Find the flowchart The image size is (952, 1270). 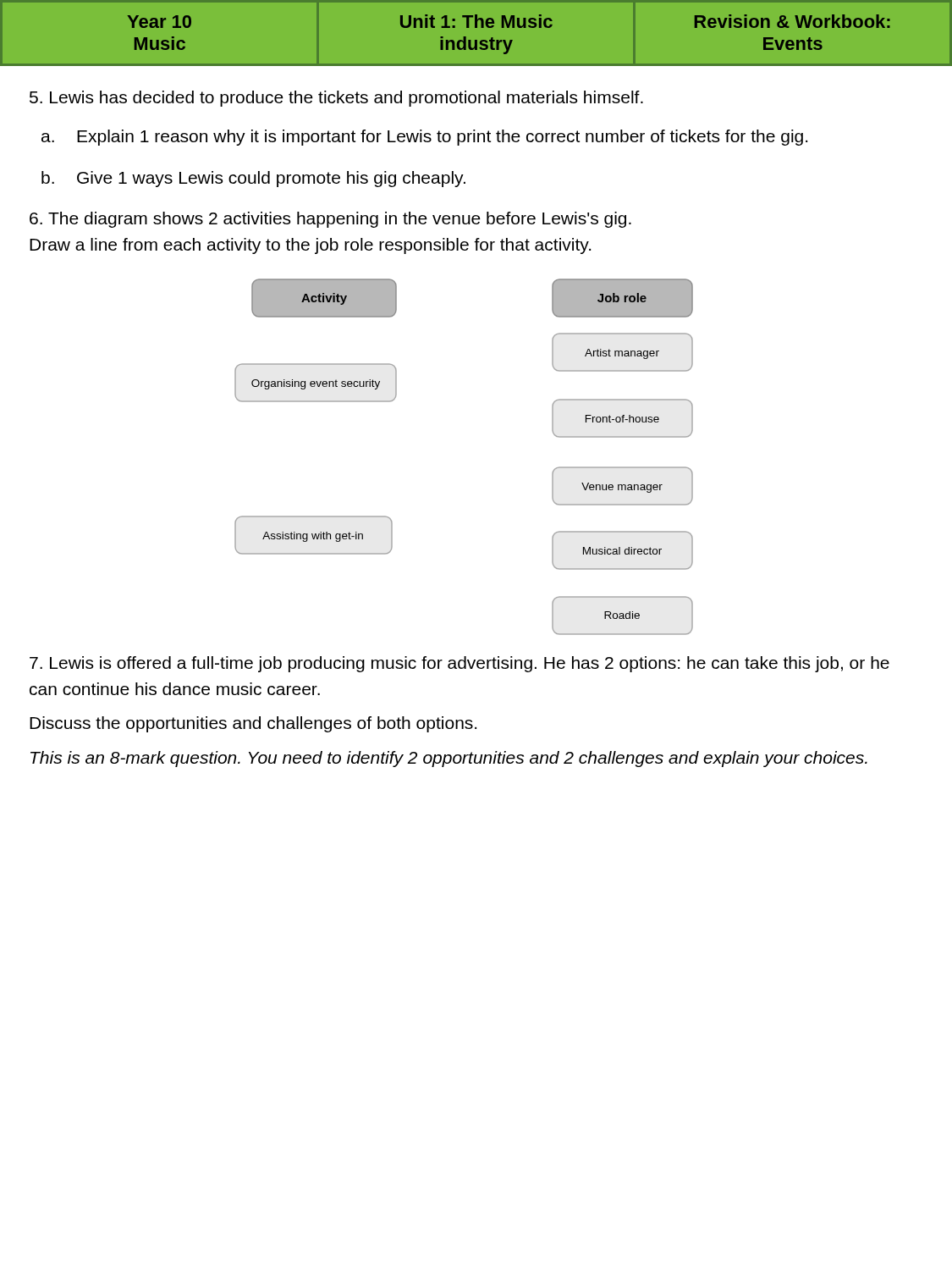coord(476,453)
